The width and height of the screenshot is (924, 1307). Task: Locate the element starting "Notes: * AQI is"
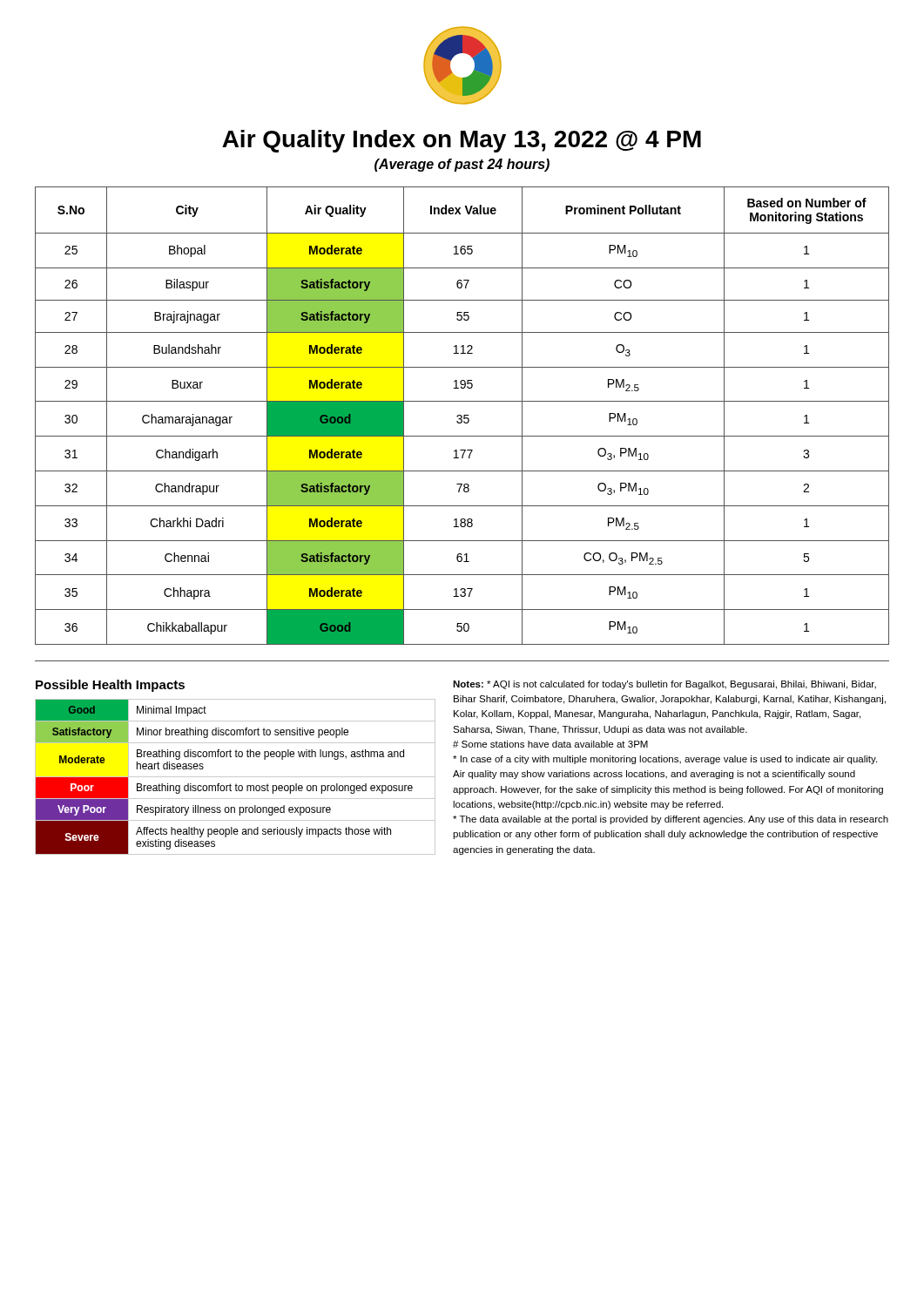coord(671,767)
